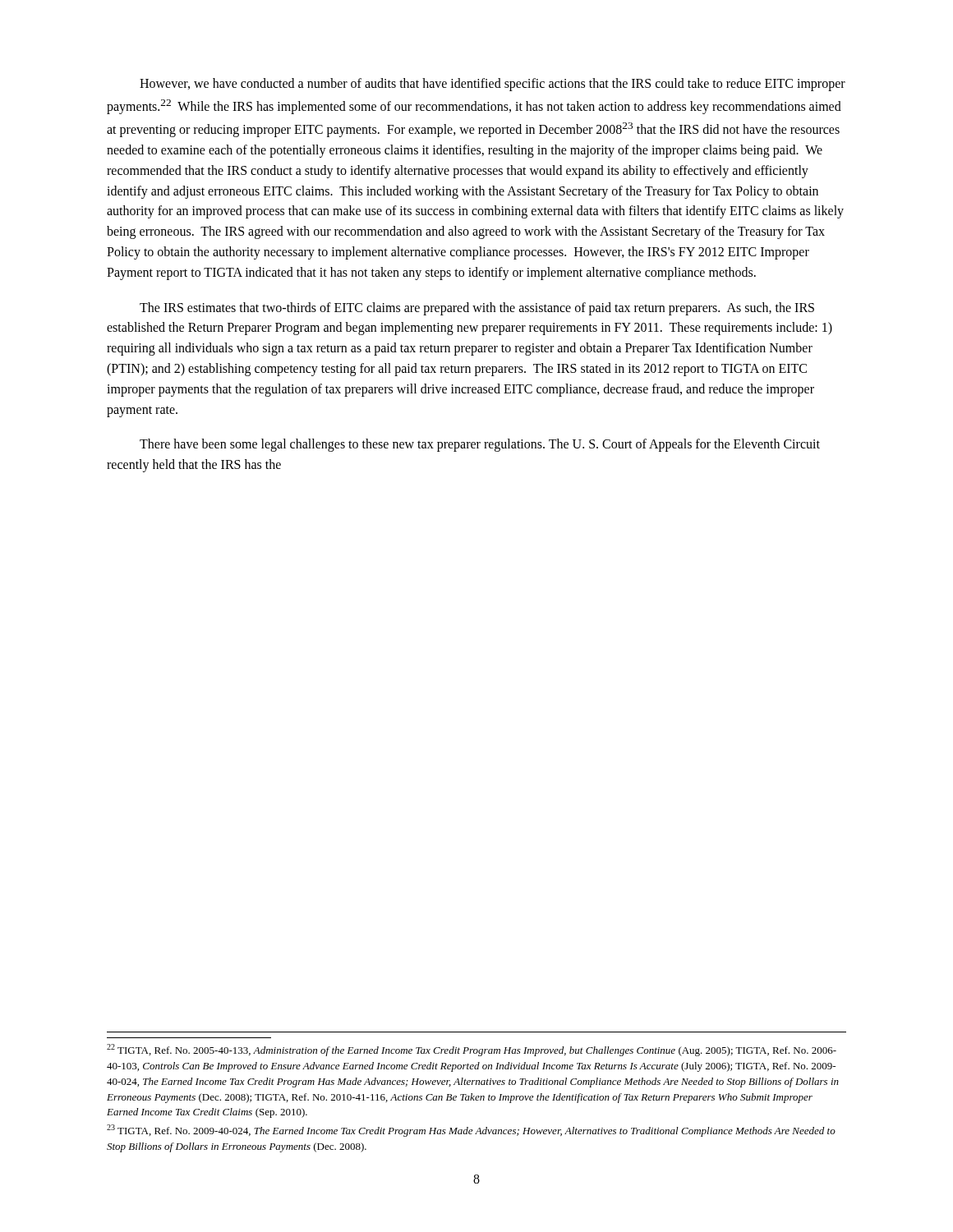Click on the text block containing "There have been some legal challenges to these"
Viewport: 953px width, 1232px height.
(x=463, y=454)
